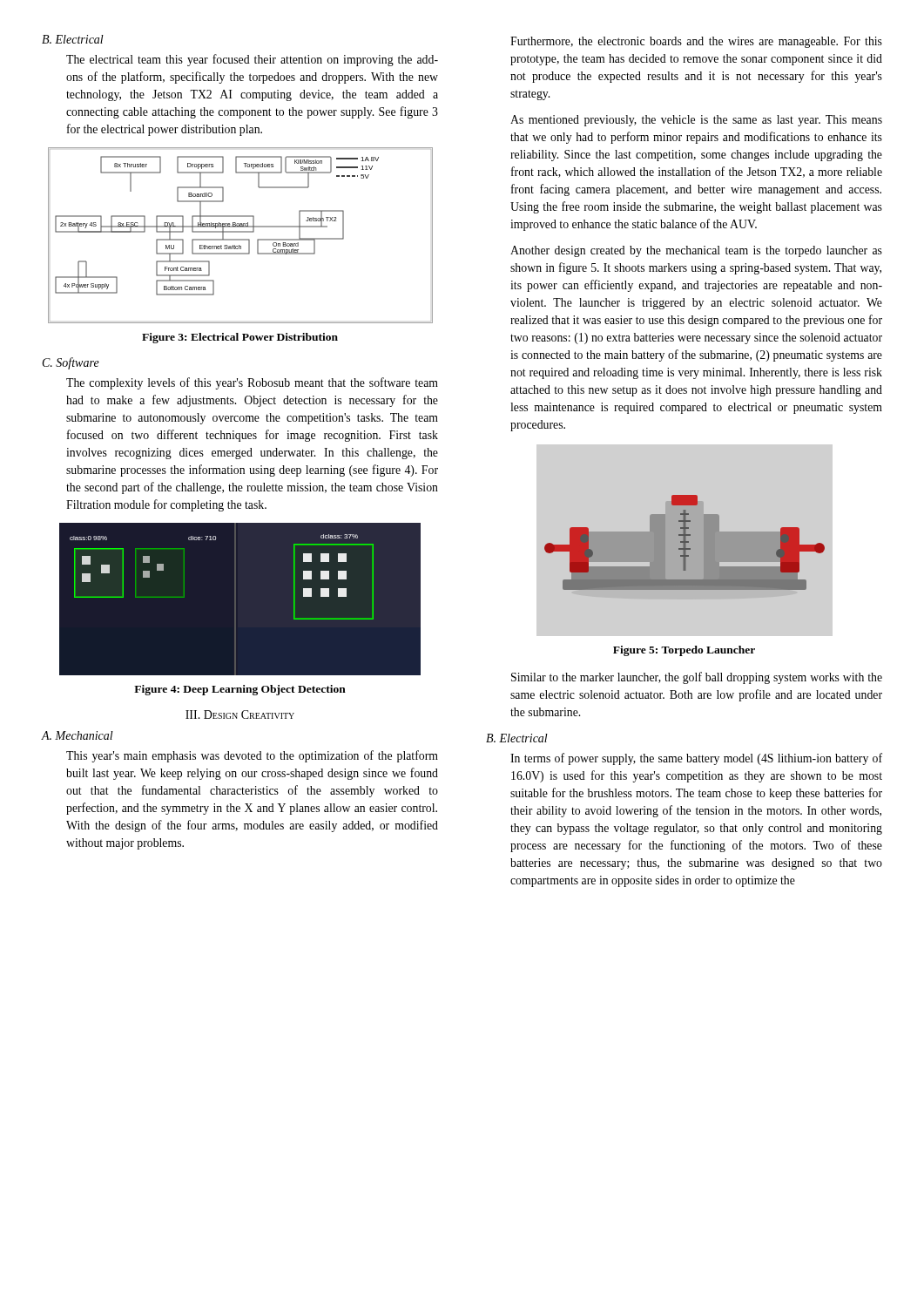Select the region starting "In terms of power supply, the same battery"

click(x=696, y=820)
